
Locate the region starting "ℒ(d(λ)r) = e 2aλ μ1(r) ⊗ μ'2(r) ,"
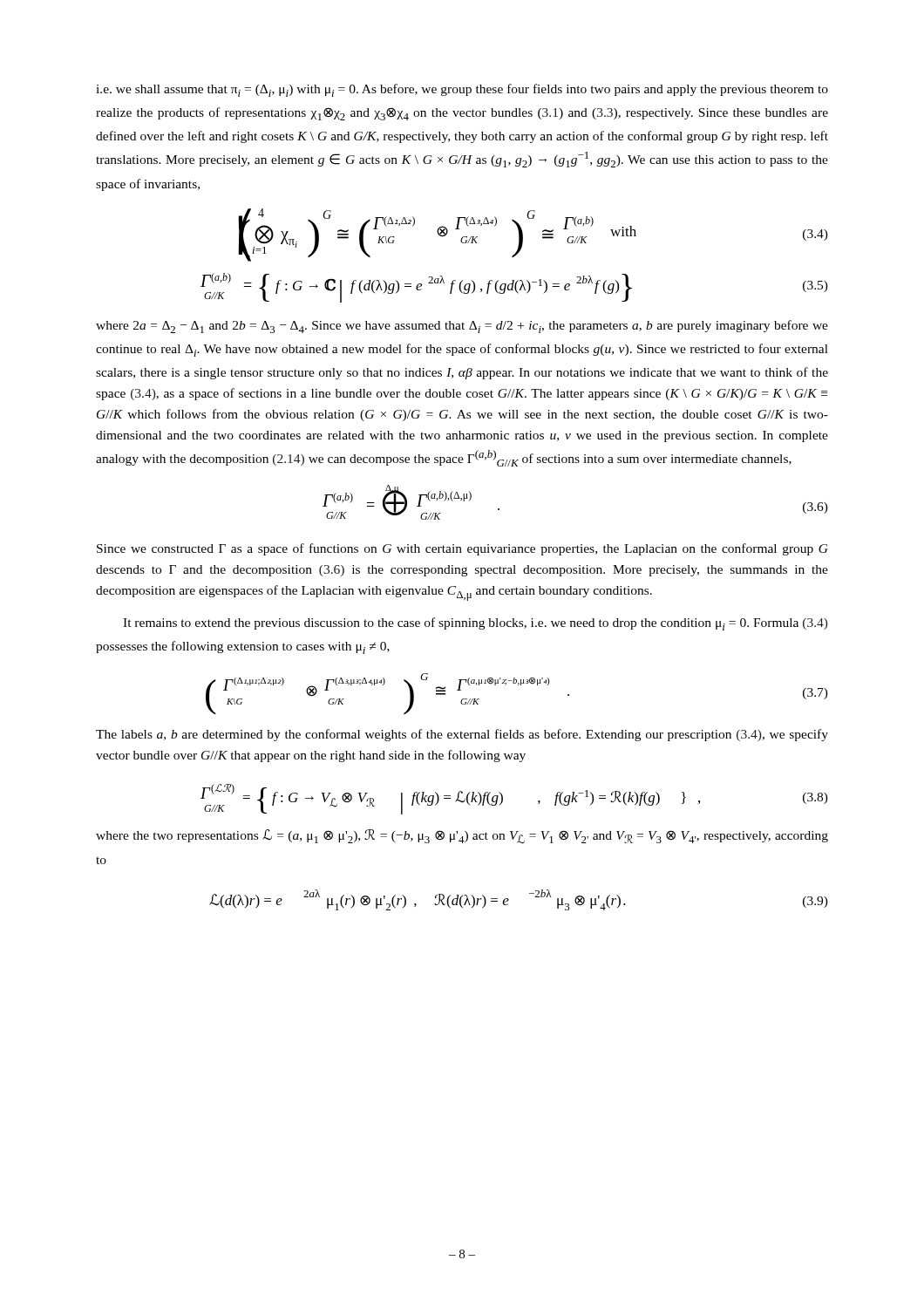462,900
